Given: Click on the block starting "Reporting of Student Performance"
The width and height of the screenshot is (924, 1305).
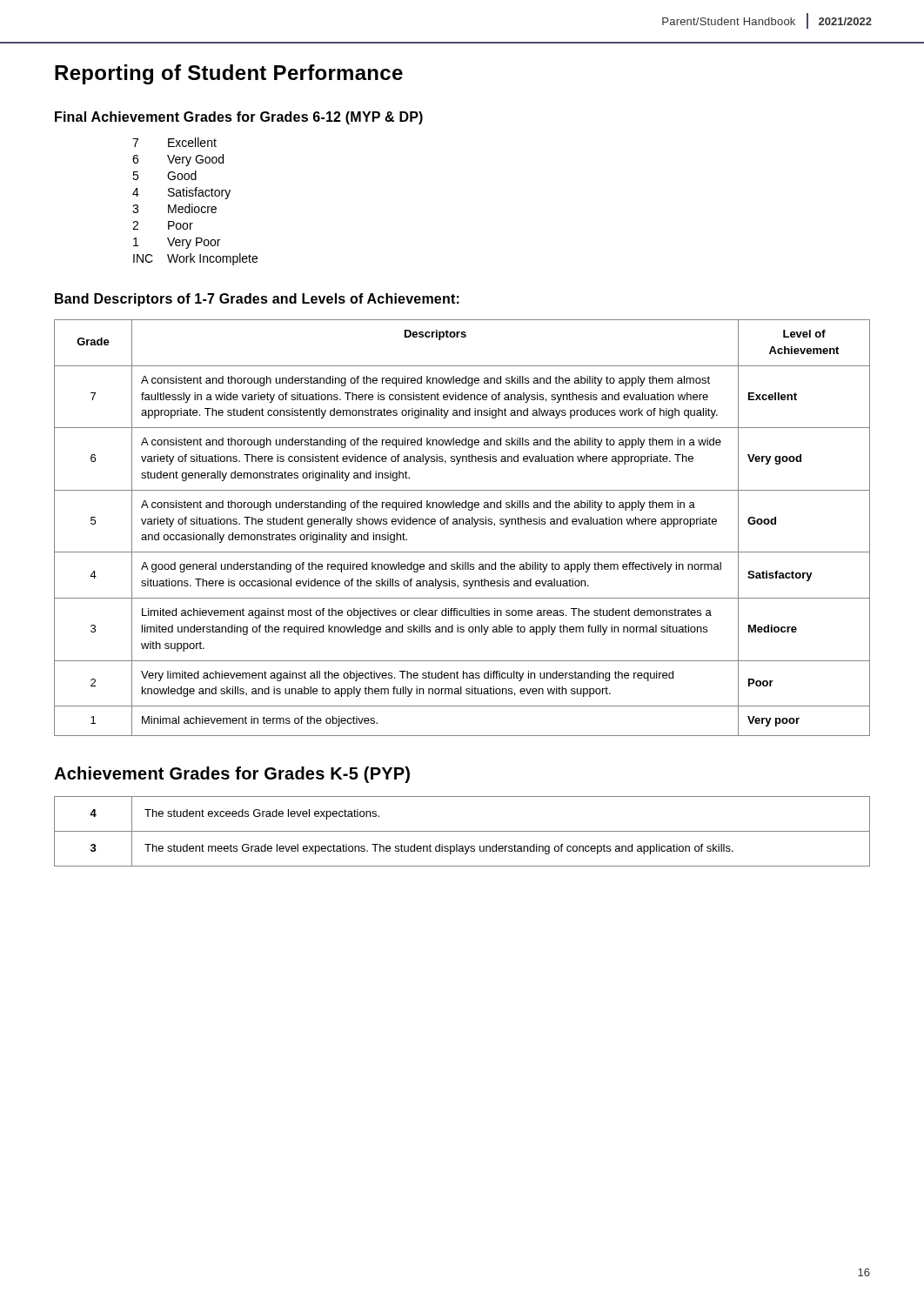Looking at the screenshot, I should pos(229,73).
